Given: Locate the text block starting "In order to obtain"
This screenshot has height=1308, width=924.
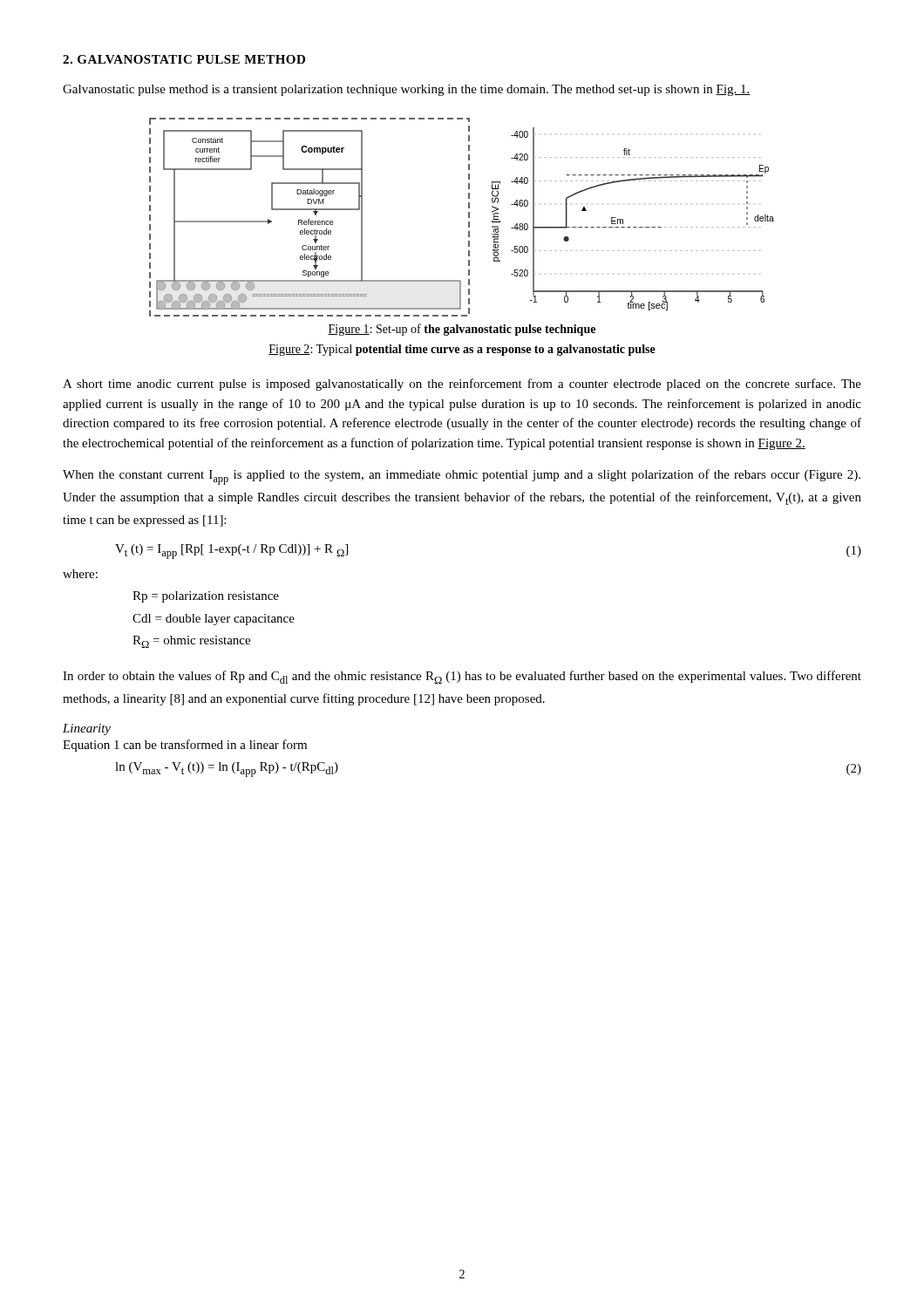Looking at the screenshot, I should [x=462, y=687].
